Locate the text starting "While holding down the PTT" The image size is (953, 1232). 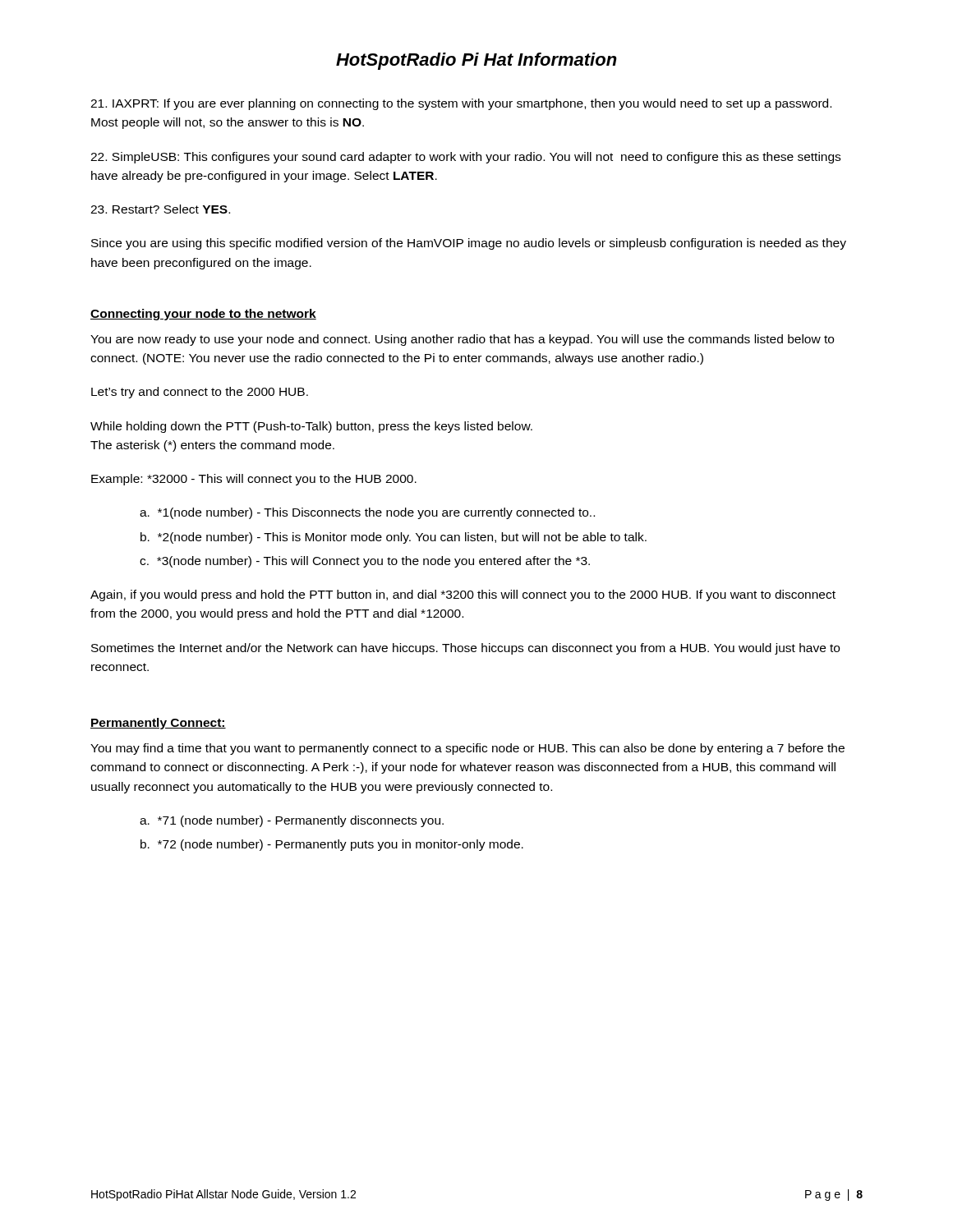(312, 435)
